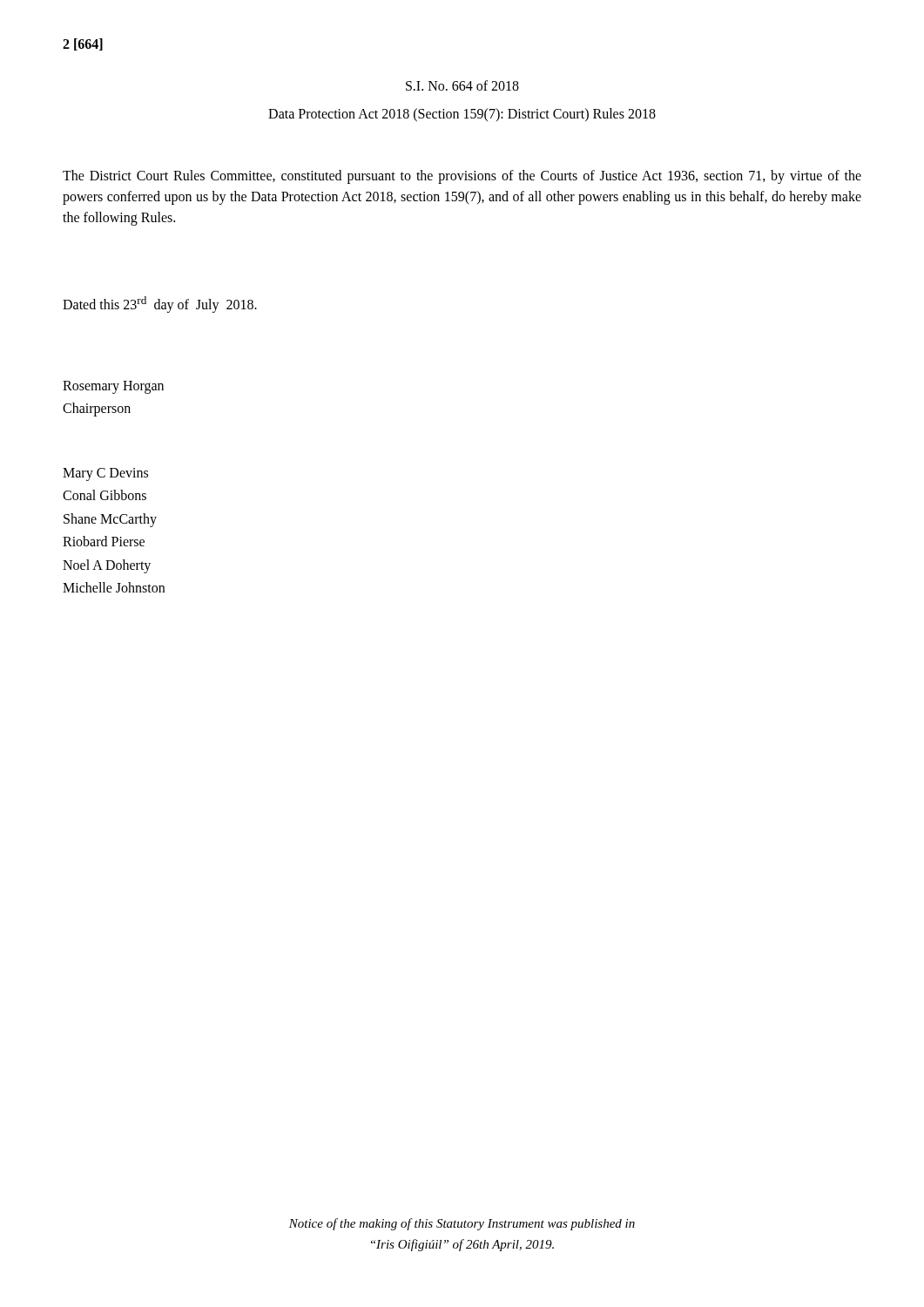Find the title that says "Data Protection Act 2018 (Section 159(7):"
Screen dimensions: 1307x924
click(462, 114)
